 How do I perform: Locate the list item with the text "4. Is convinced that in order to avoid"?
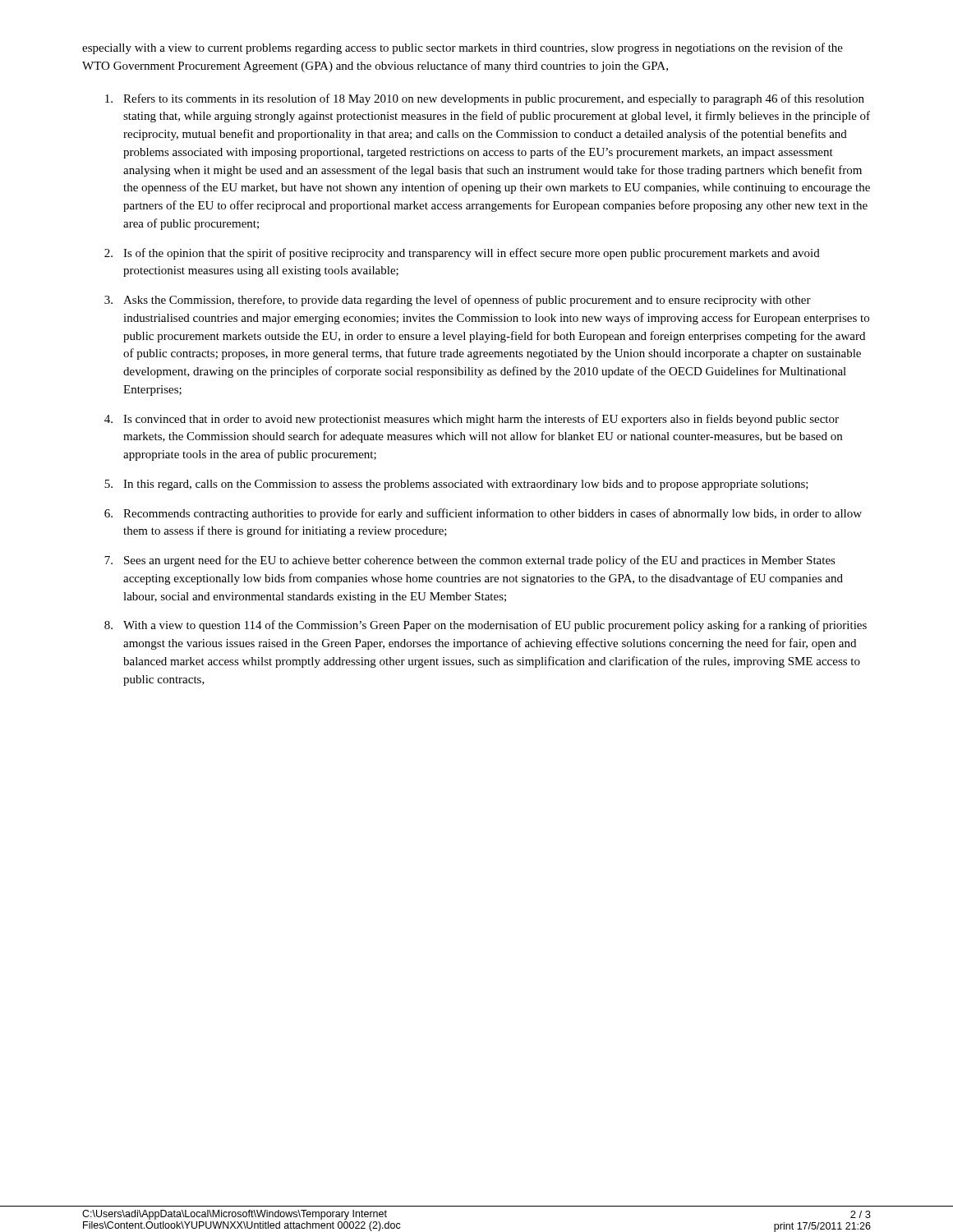(x=476, y=437)
